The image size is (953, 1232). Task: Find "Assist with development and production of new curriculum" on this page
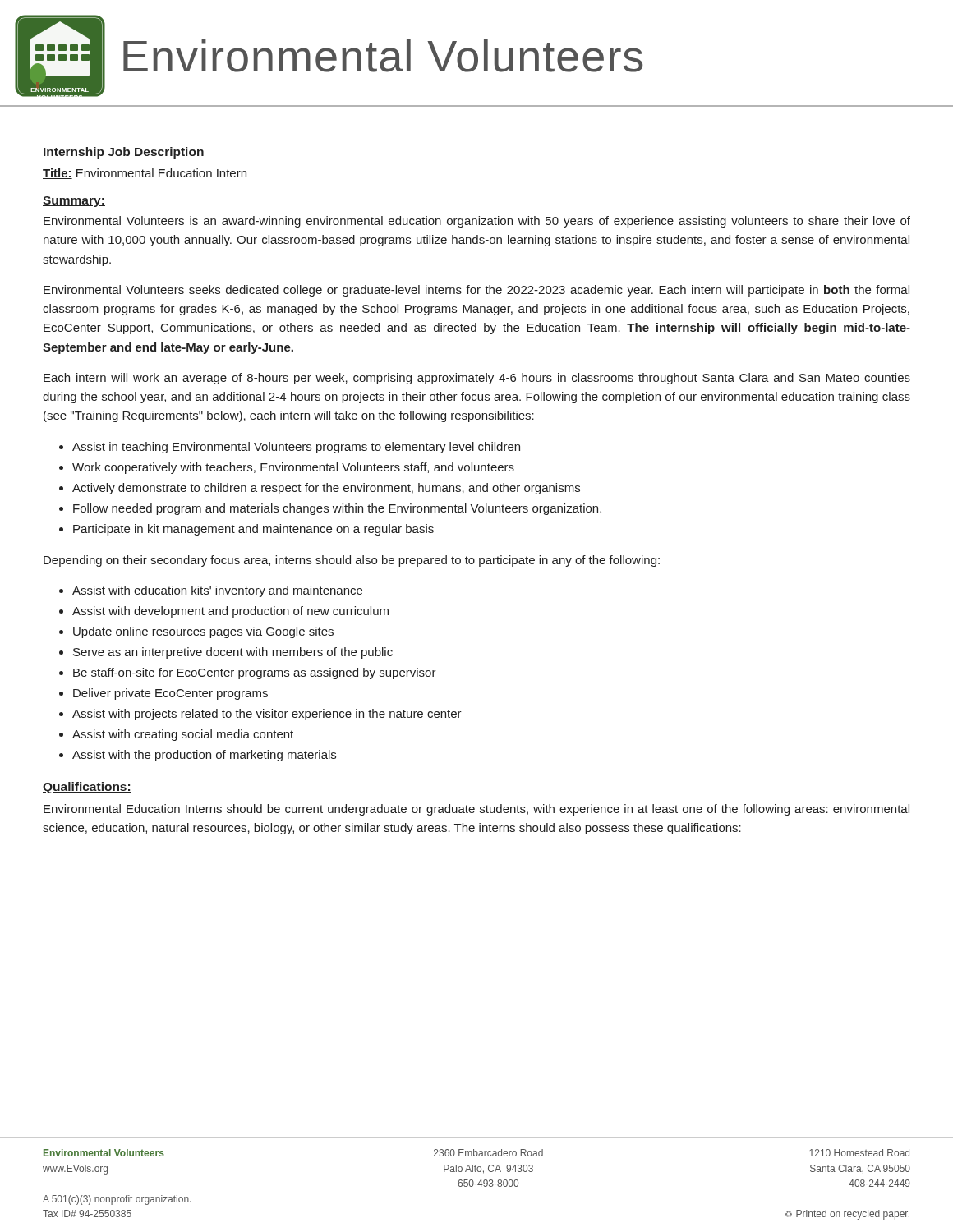pos(231,610)
